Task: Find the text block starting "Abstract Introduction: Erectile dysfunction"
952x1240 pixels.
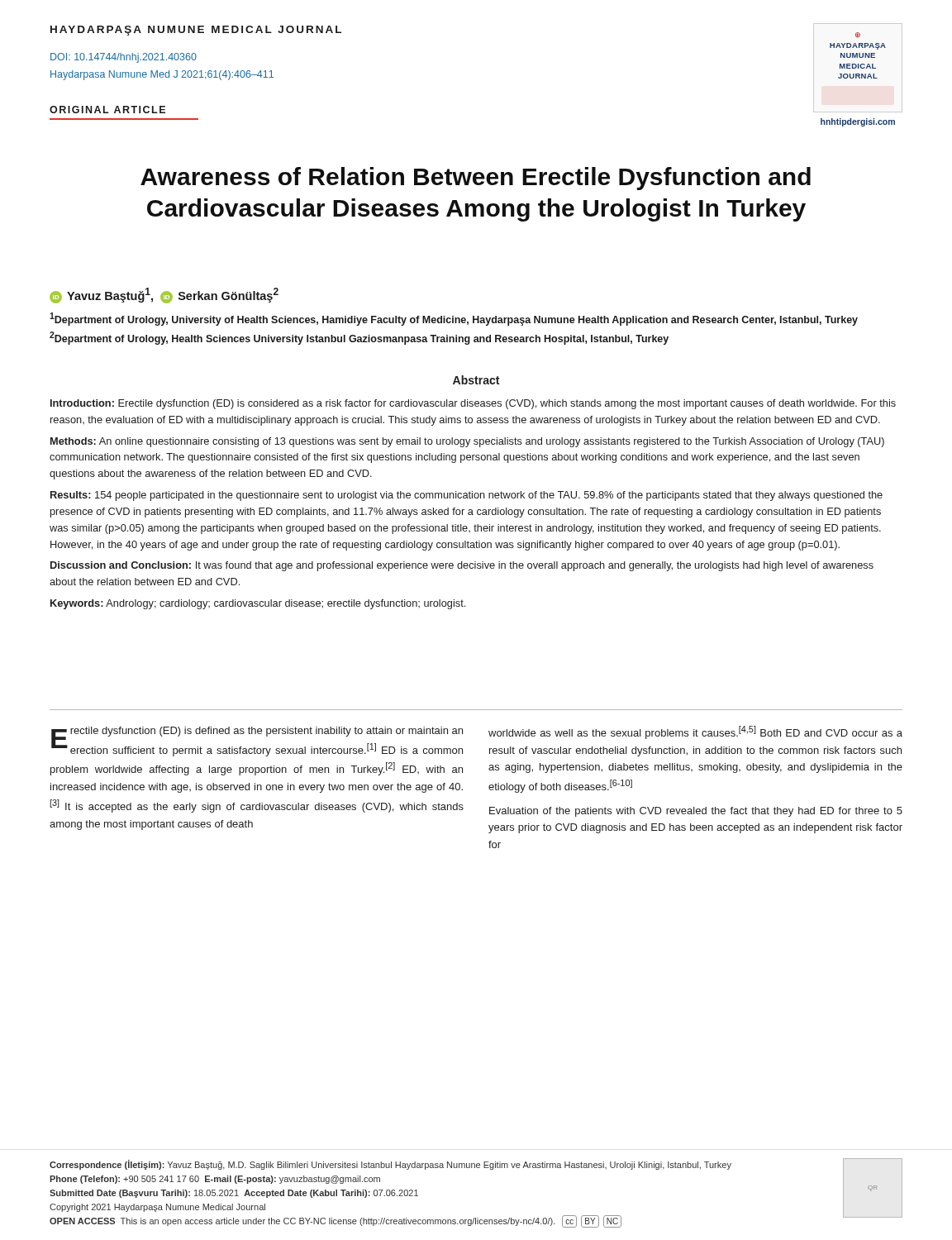Action: pos(476,493)
